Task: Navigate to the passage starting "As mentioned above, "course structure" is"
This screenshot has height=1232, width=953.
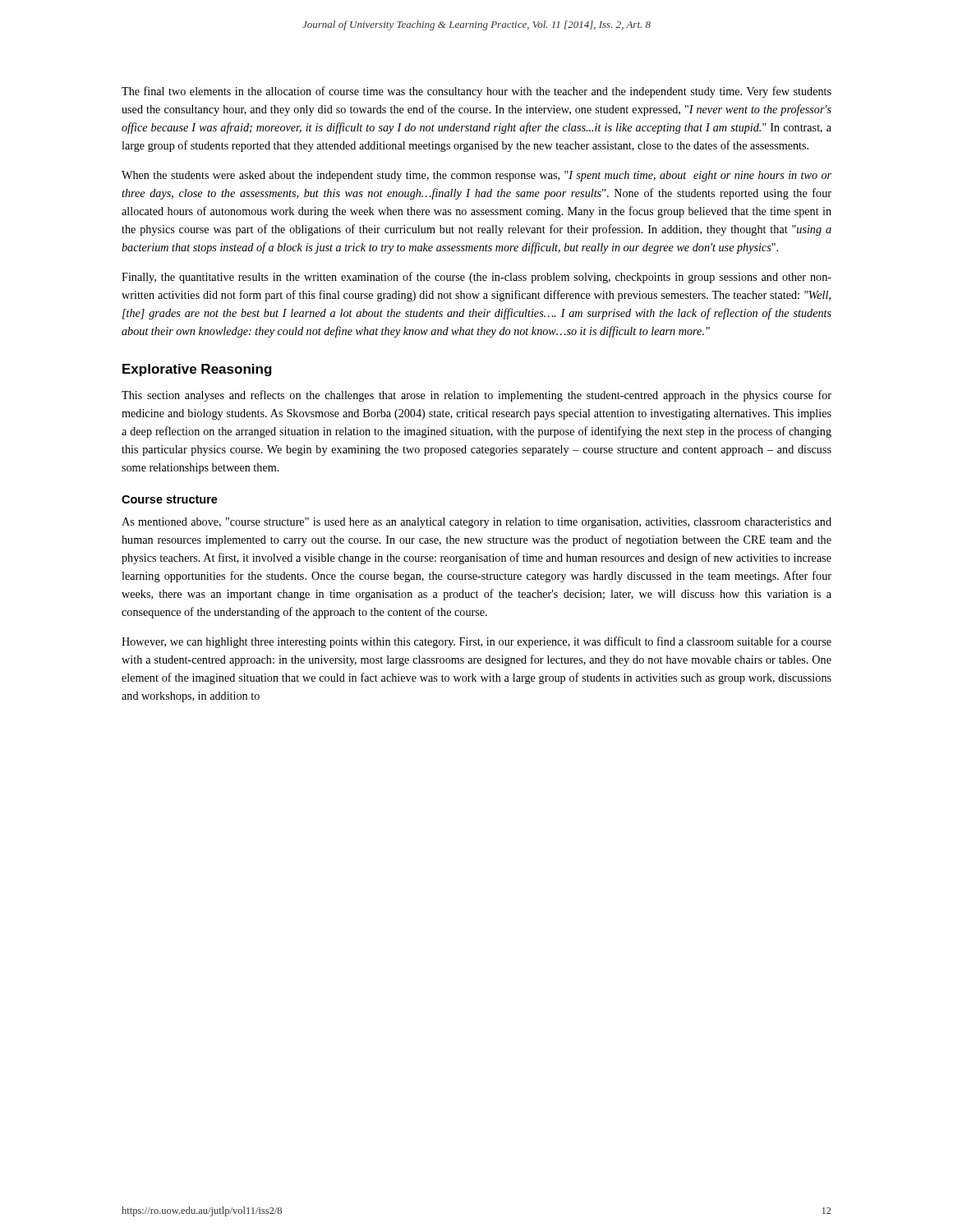Action: point(476,567)
